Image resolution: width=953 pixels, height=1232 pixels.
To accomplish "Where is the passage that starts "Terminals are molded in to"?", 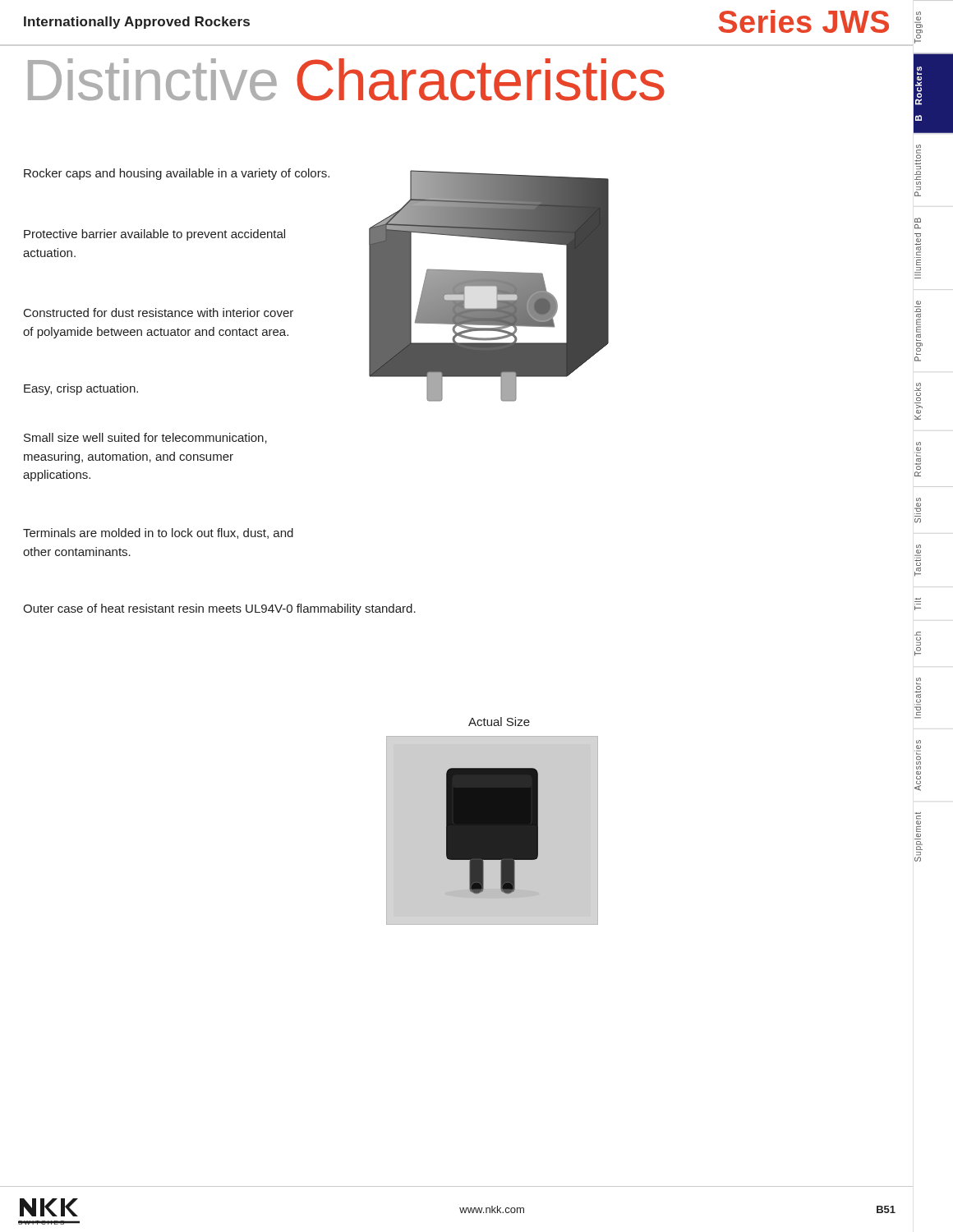I will click(x=158, y=542).
